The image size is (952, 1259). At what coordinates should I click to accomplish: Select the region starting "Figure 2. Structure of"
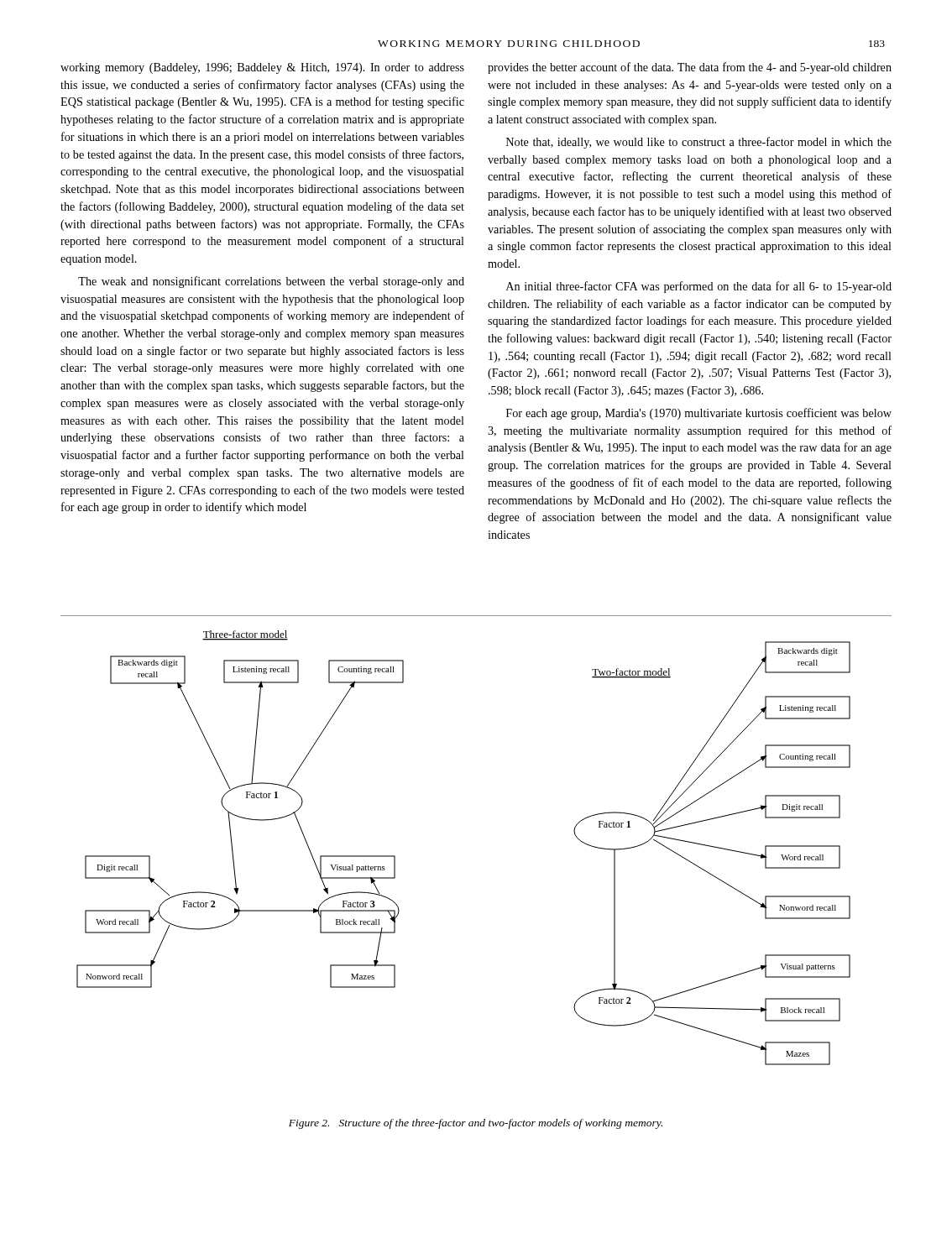(476, 1123)
